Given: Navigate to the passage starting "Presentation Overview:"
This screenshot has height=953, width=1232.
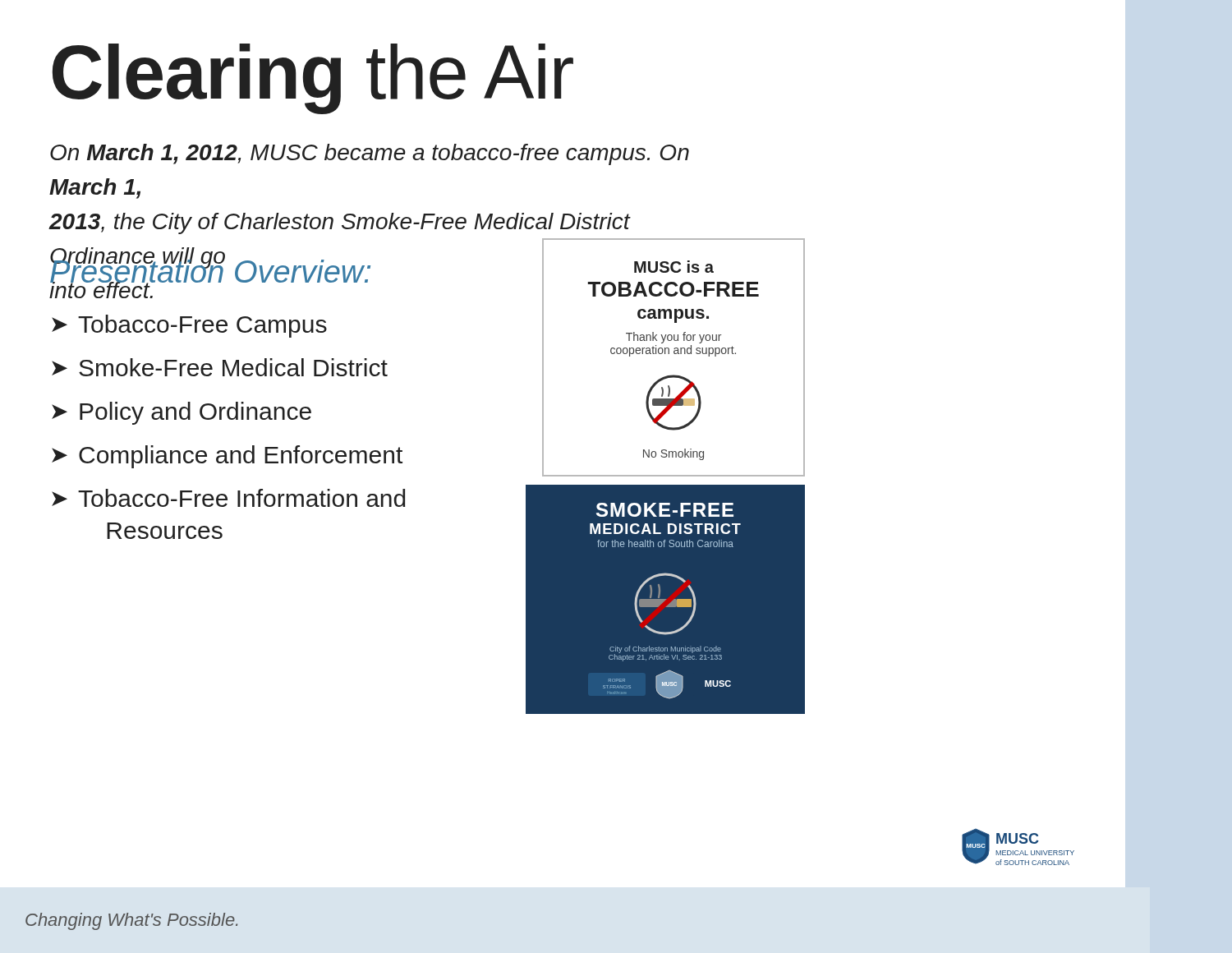Looking at the screenshot, I should (211, 272).
